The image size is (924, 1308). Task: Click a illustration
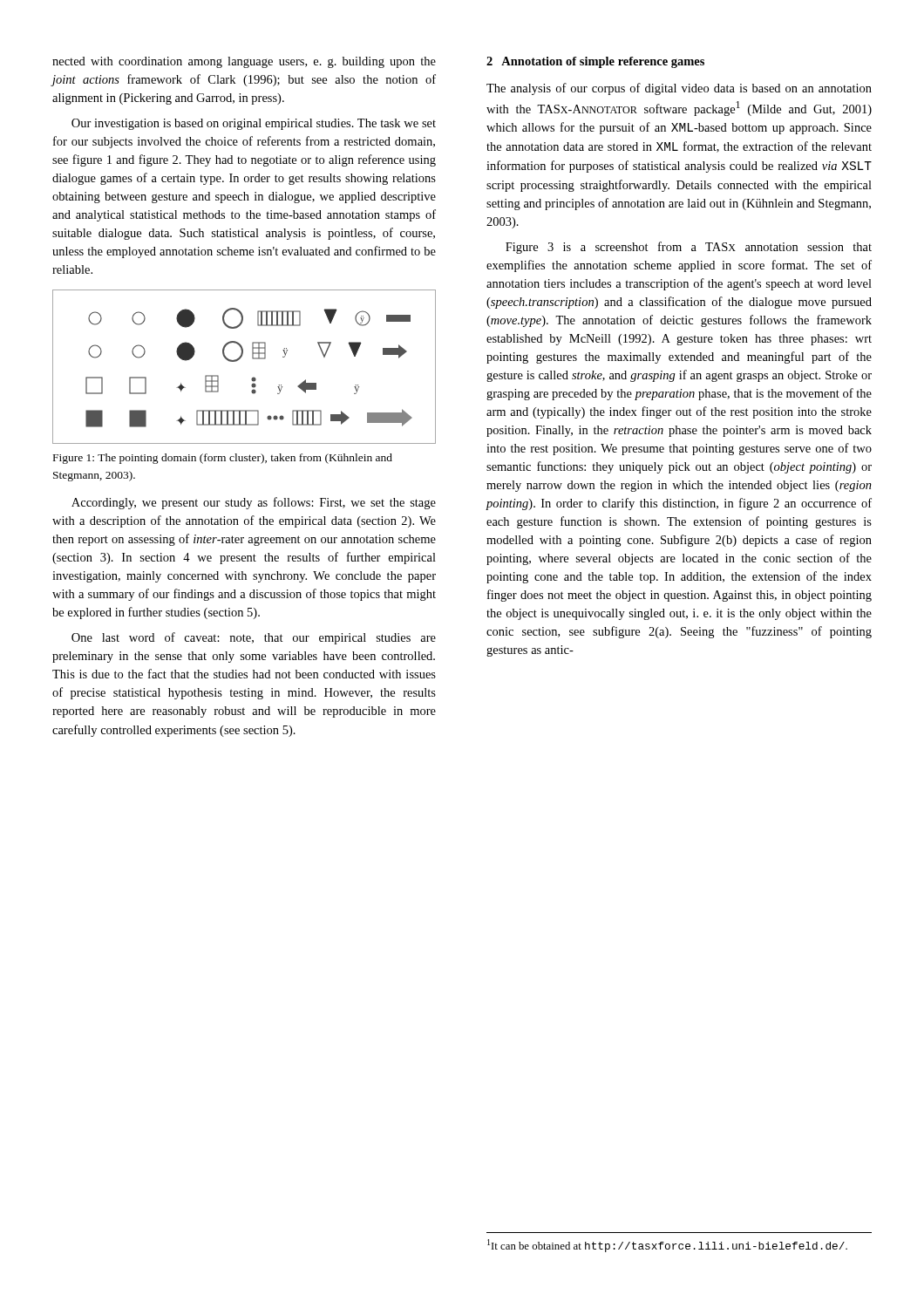244,367
